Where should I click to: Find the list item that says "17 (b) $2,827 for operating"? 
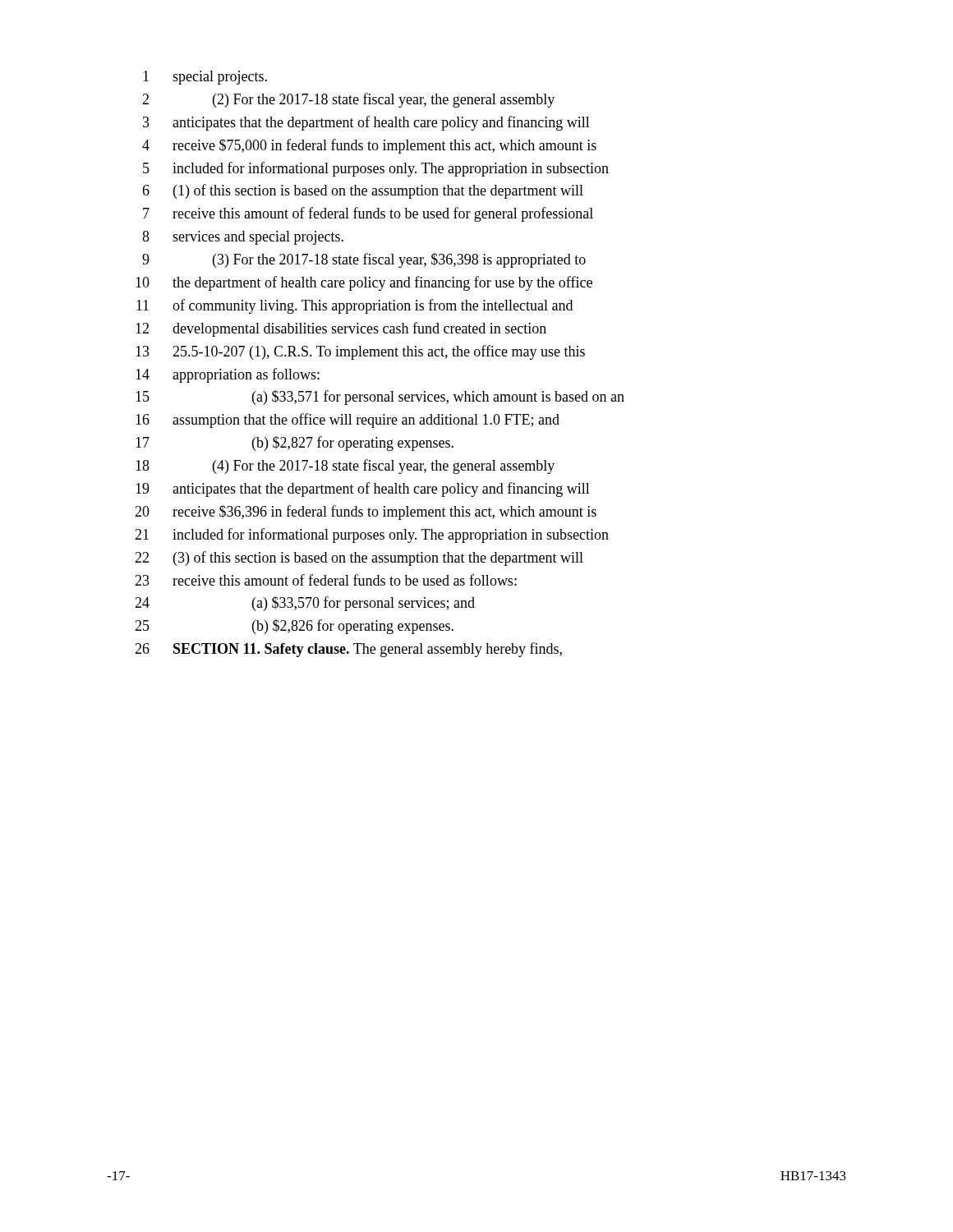coord(295,444)
